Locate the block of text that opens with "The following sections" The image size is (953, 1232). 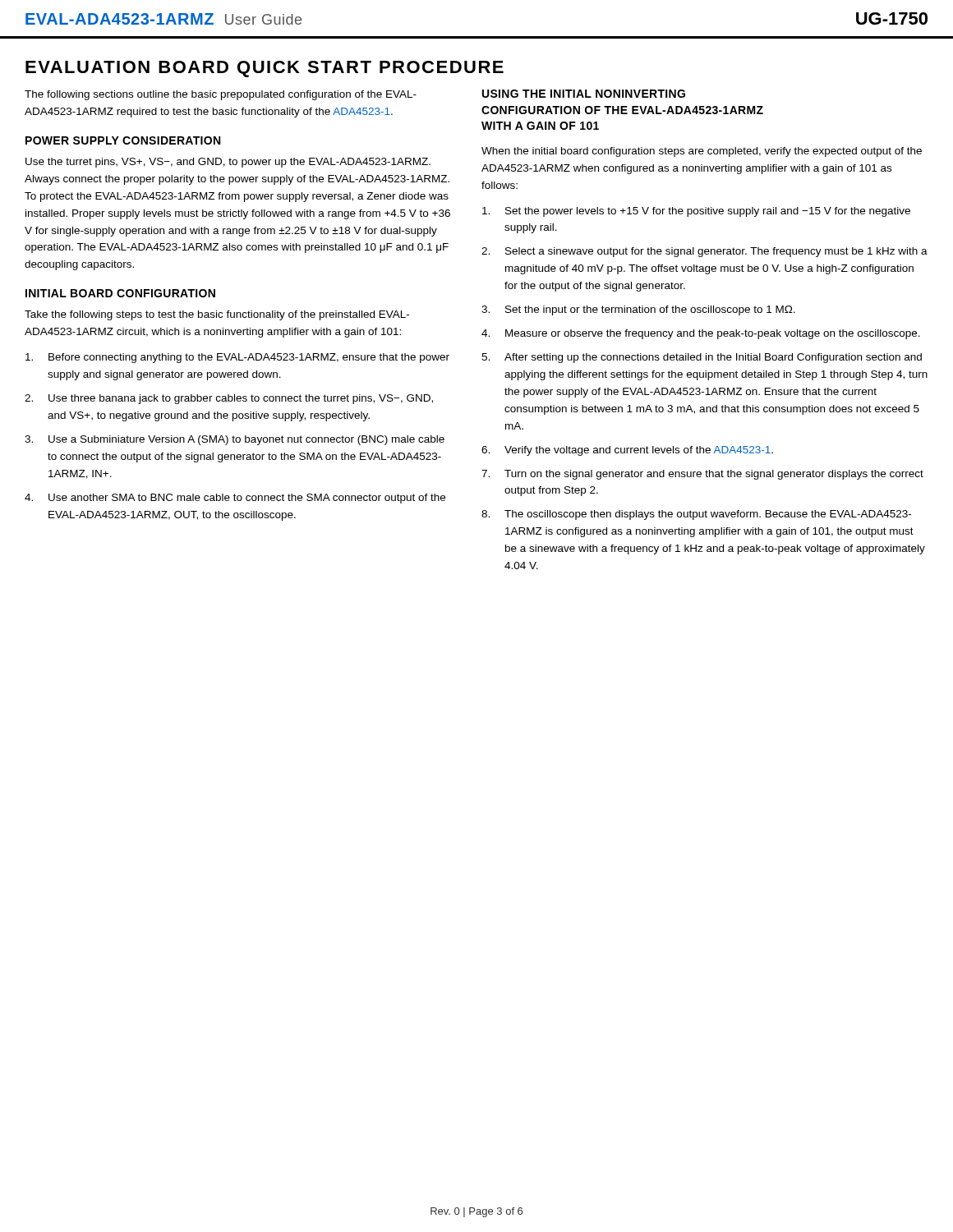[x=221, y=103]
